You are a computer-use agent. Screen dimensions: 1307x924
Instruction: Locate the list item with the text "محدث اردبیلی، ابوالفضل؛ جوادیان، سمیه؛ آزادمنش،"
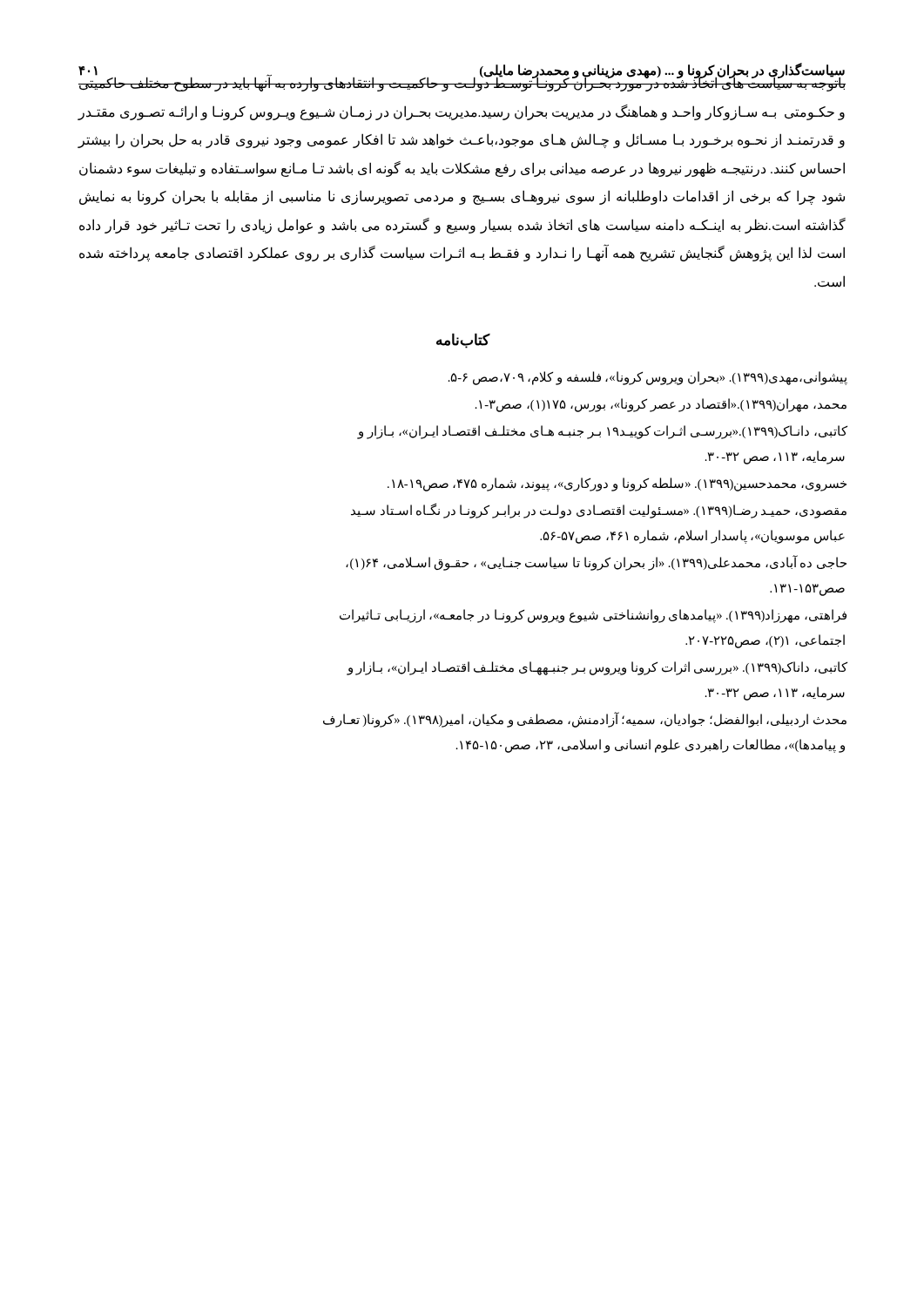584,733
